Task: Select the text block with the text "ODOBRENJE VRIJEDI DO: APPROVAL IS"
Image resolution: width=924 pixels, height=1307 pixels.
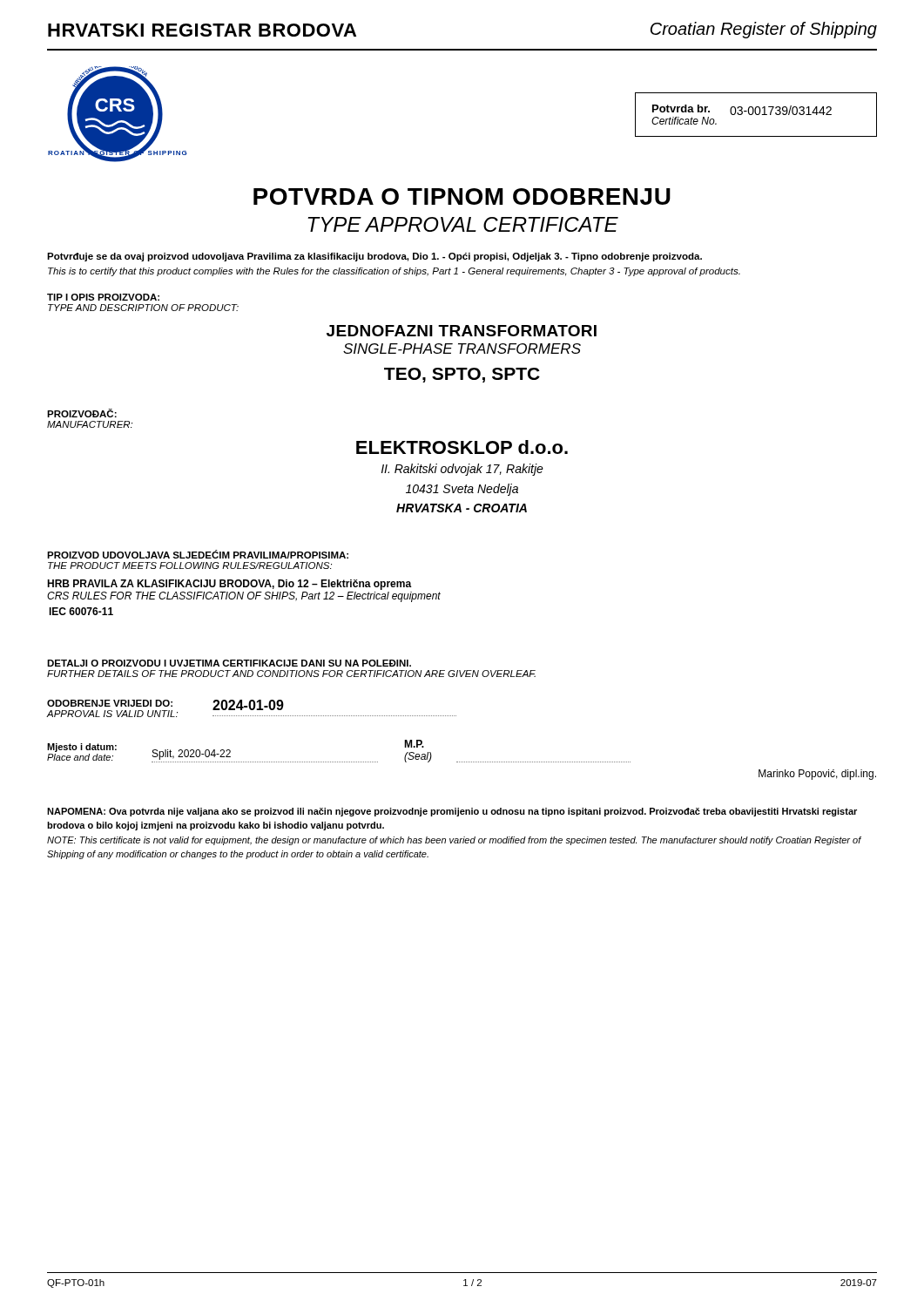Action: pos(130,708)
